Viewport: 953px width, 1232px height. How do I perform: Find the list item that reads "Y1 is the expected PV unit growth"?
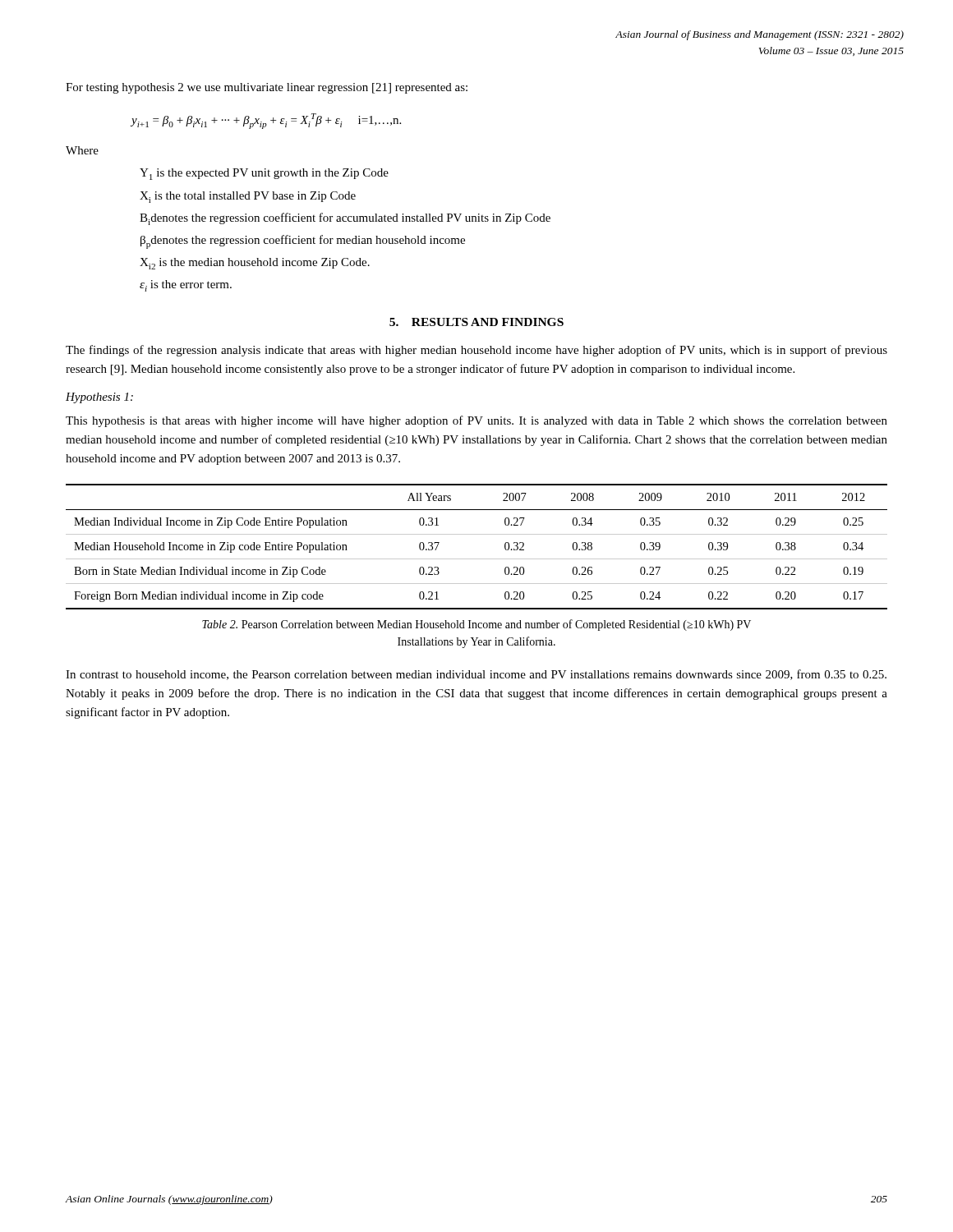264,174
